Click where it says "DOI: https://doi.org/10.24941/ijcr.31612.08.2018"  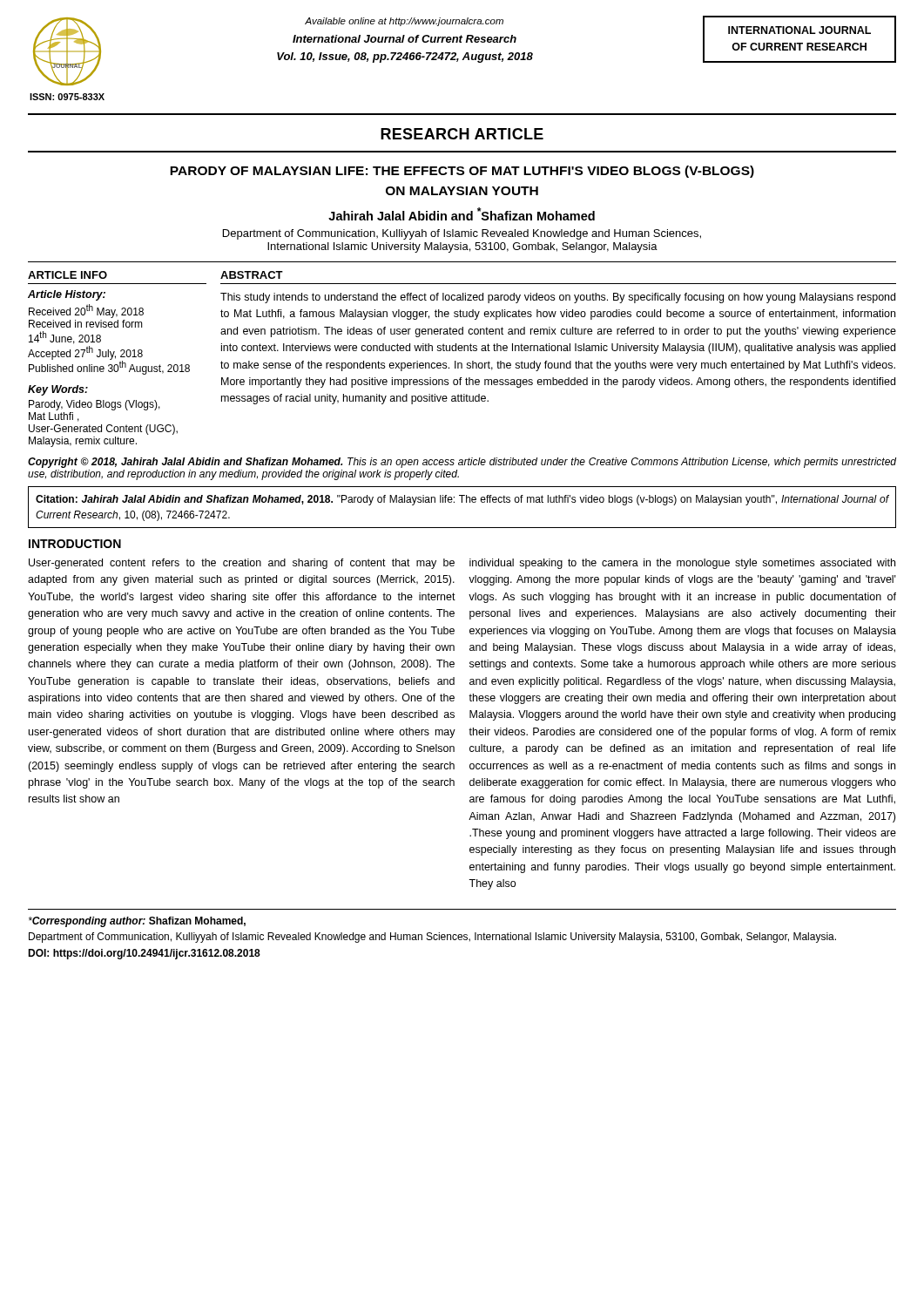click(x=144, y=953)
